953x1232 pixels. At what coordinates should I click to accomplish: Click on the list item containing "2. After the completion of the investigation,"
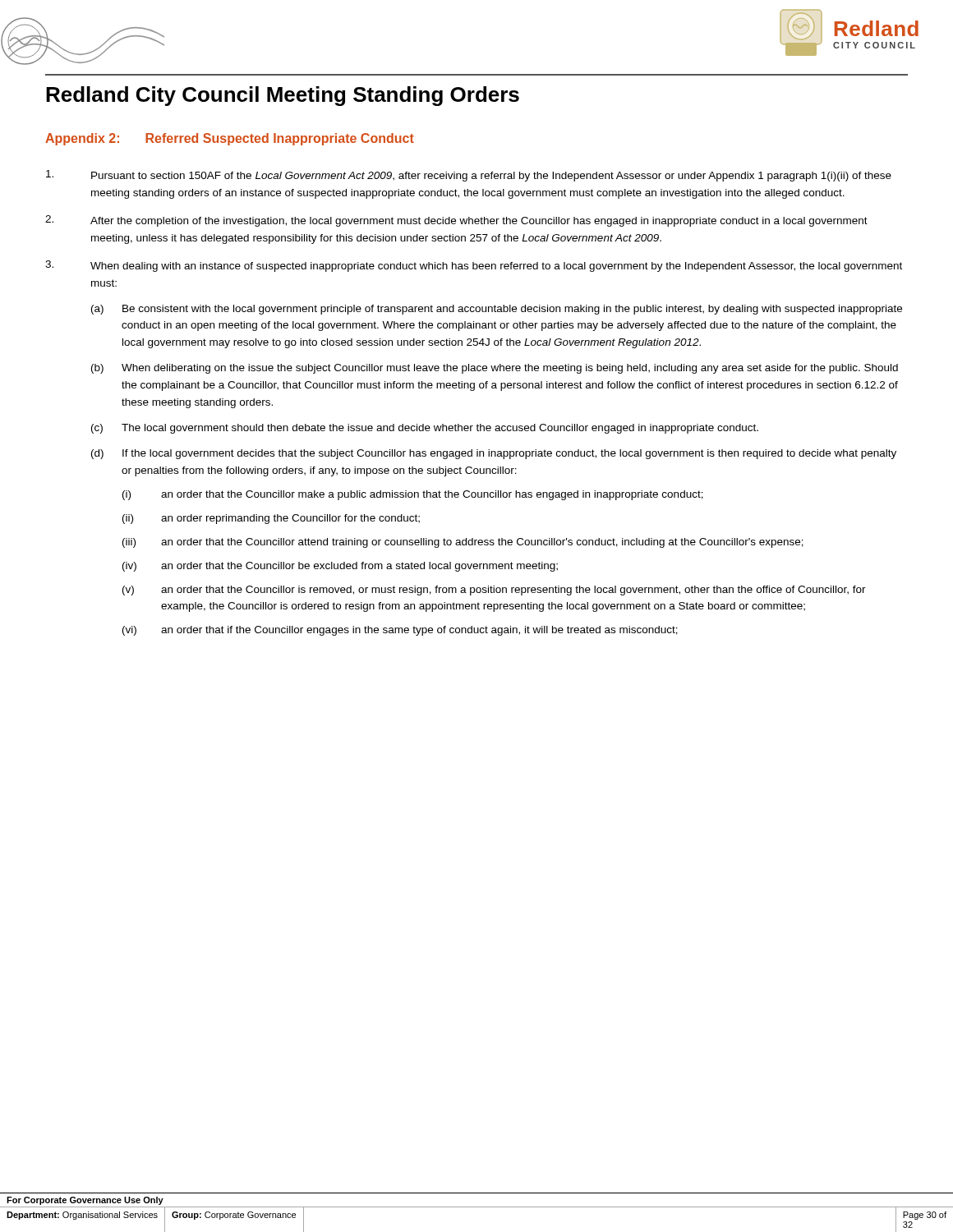pyautogui.click(x=476, y=230)
